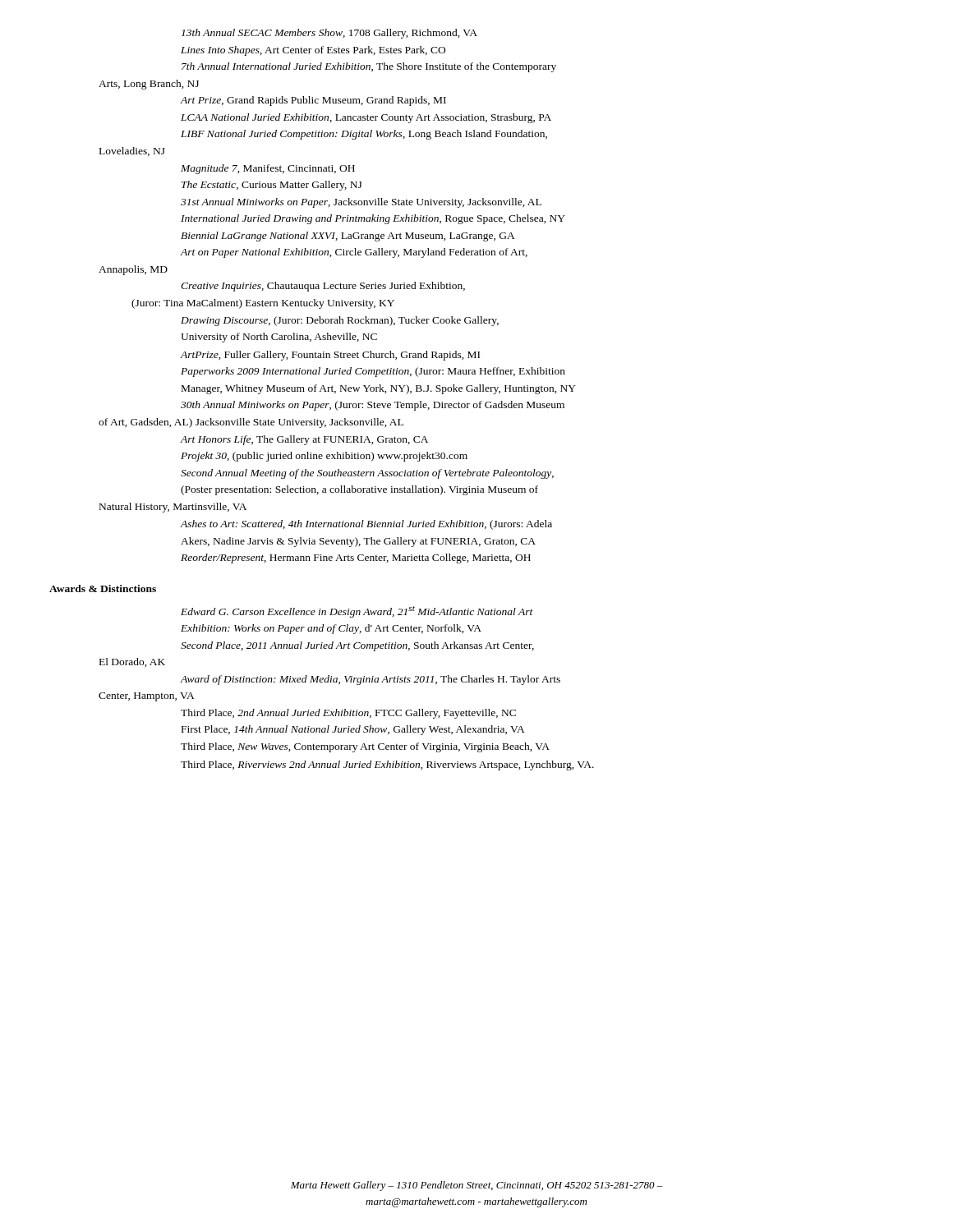Locate the list item that says "Reorder/Represent, Hermann Fine Arts Center, Marietta College, Marietta,"
The height and width of the screenshot is (1232, 953).
tap(356, 559)
